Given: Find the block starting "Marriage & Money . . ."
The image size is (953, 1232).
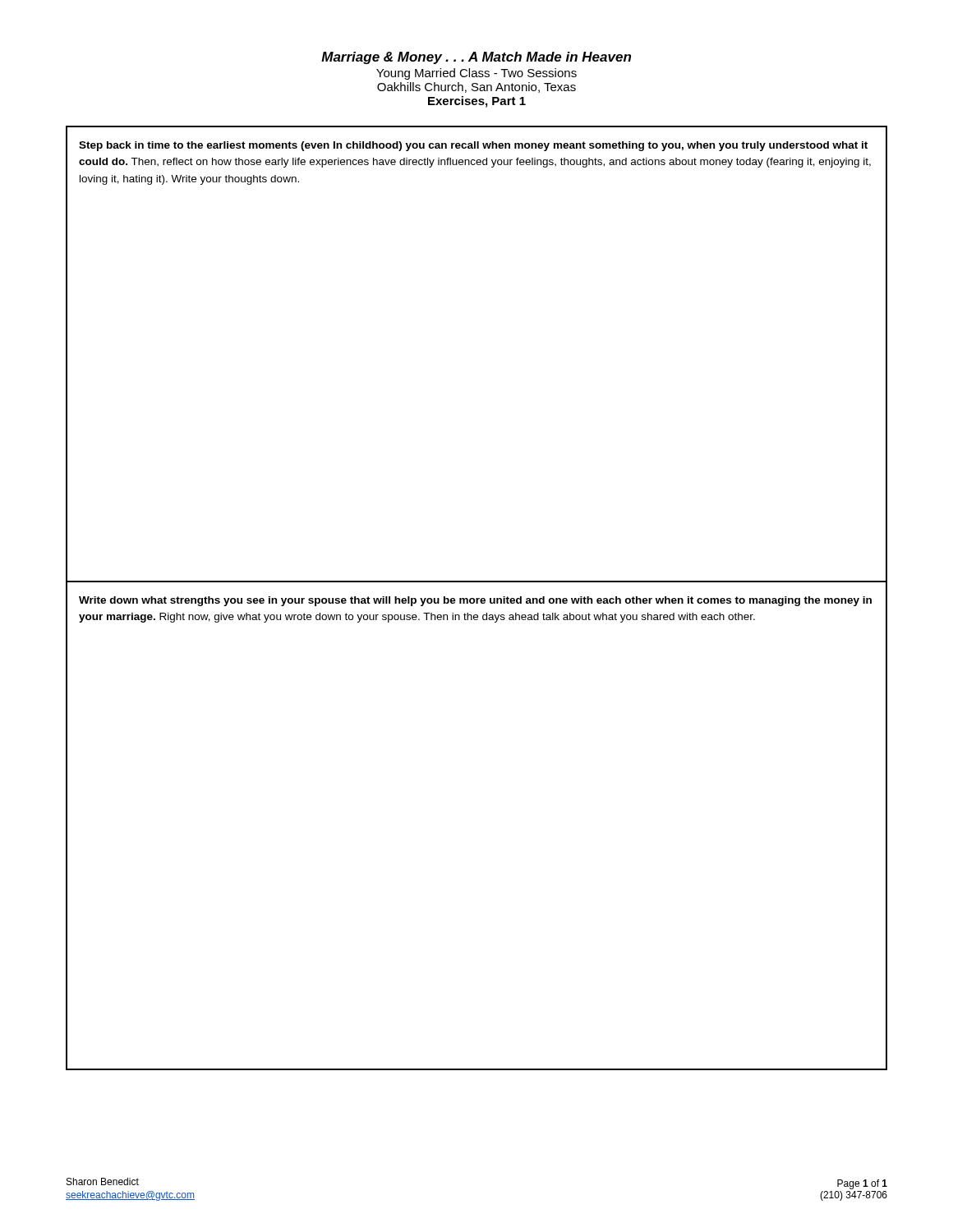Looking at the screenshot, I should [x=476, y=78].
